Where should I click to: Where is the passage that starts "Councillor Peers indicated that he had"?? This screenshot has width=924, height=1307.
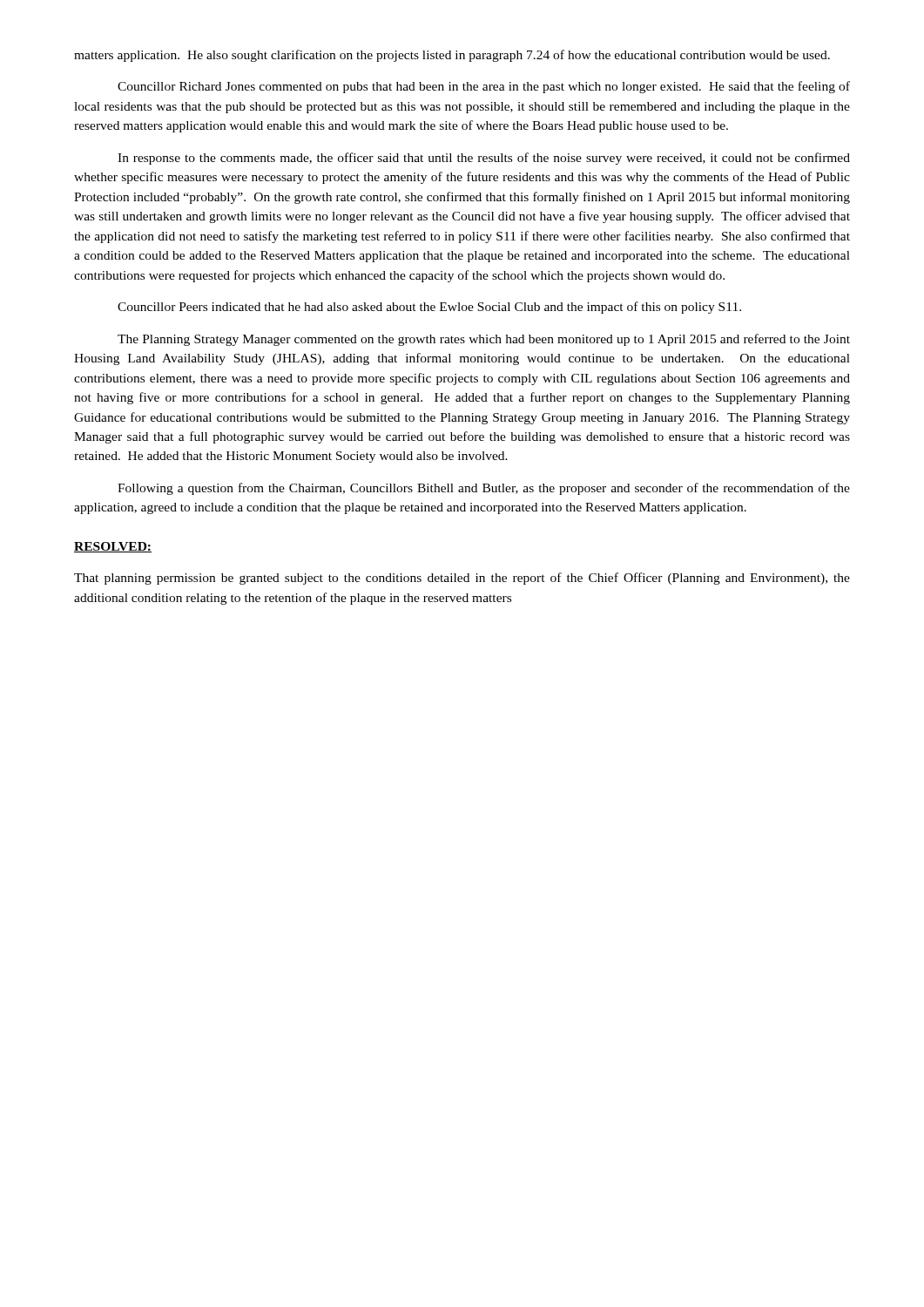[x=430, y=306]
